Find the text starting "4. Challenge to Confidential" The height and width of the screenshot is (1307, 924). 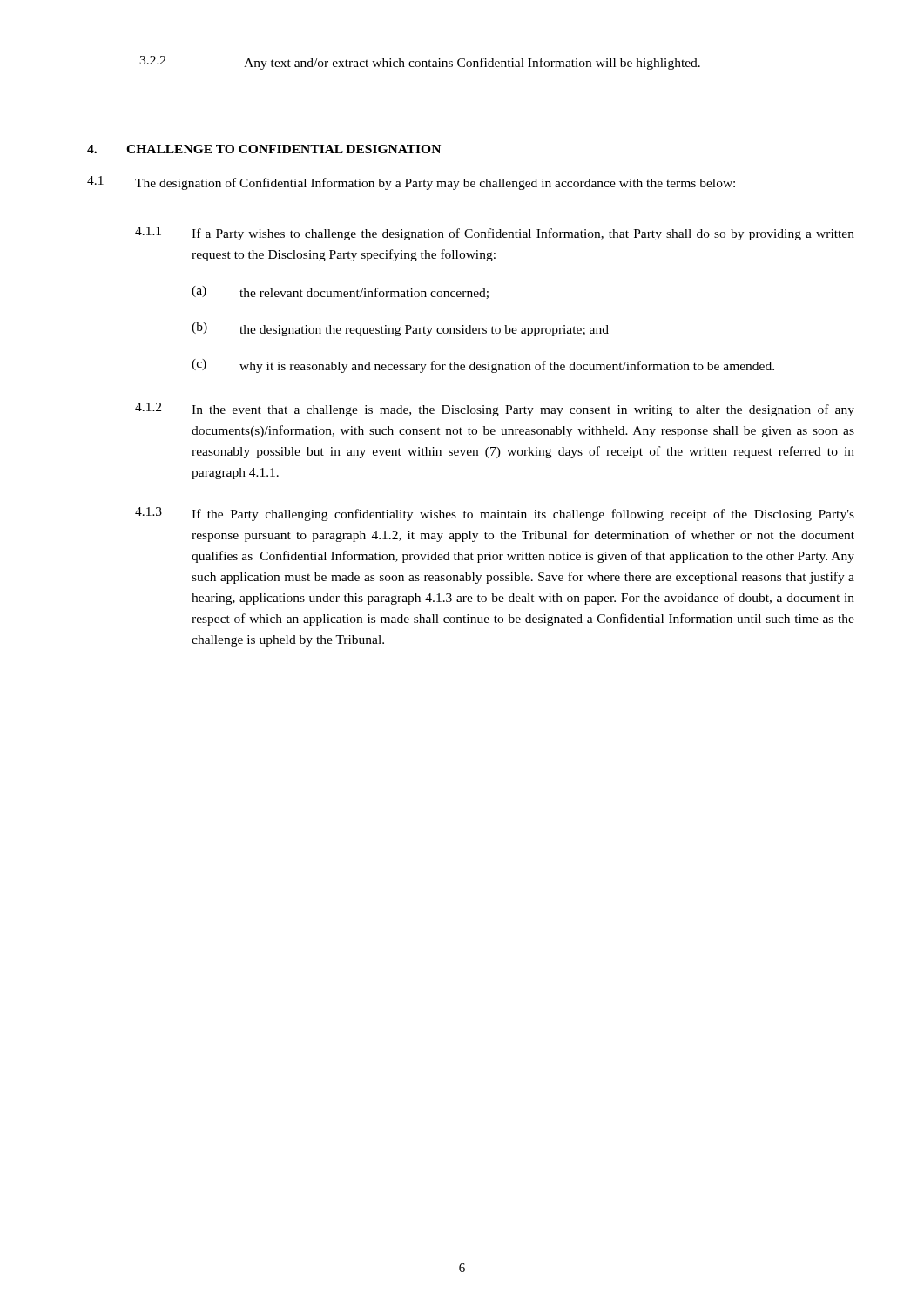[264, 149]
